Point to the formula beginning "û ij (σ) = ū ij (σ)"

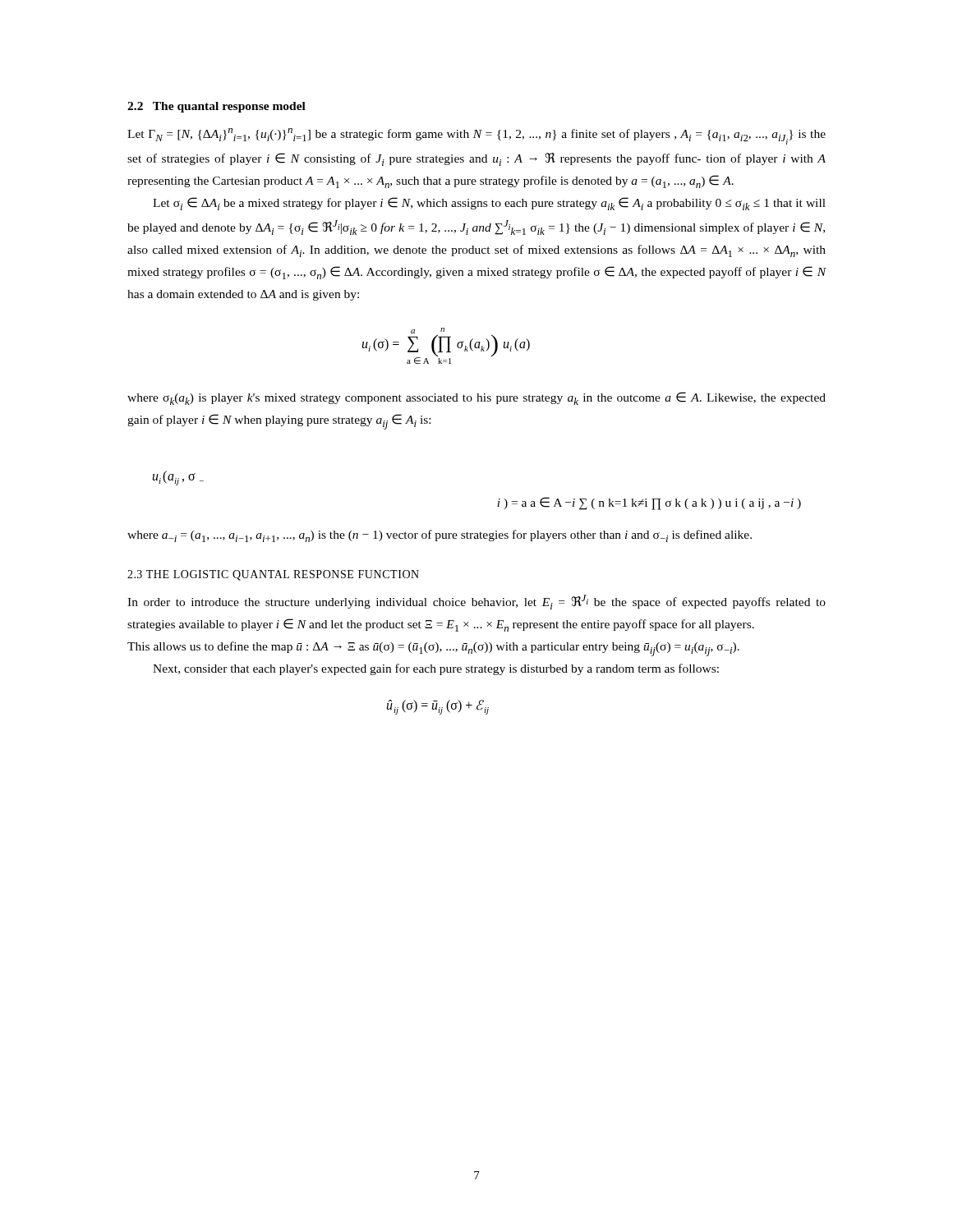click(476, 706)
